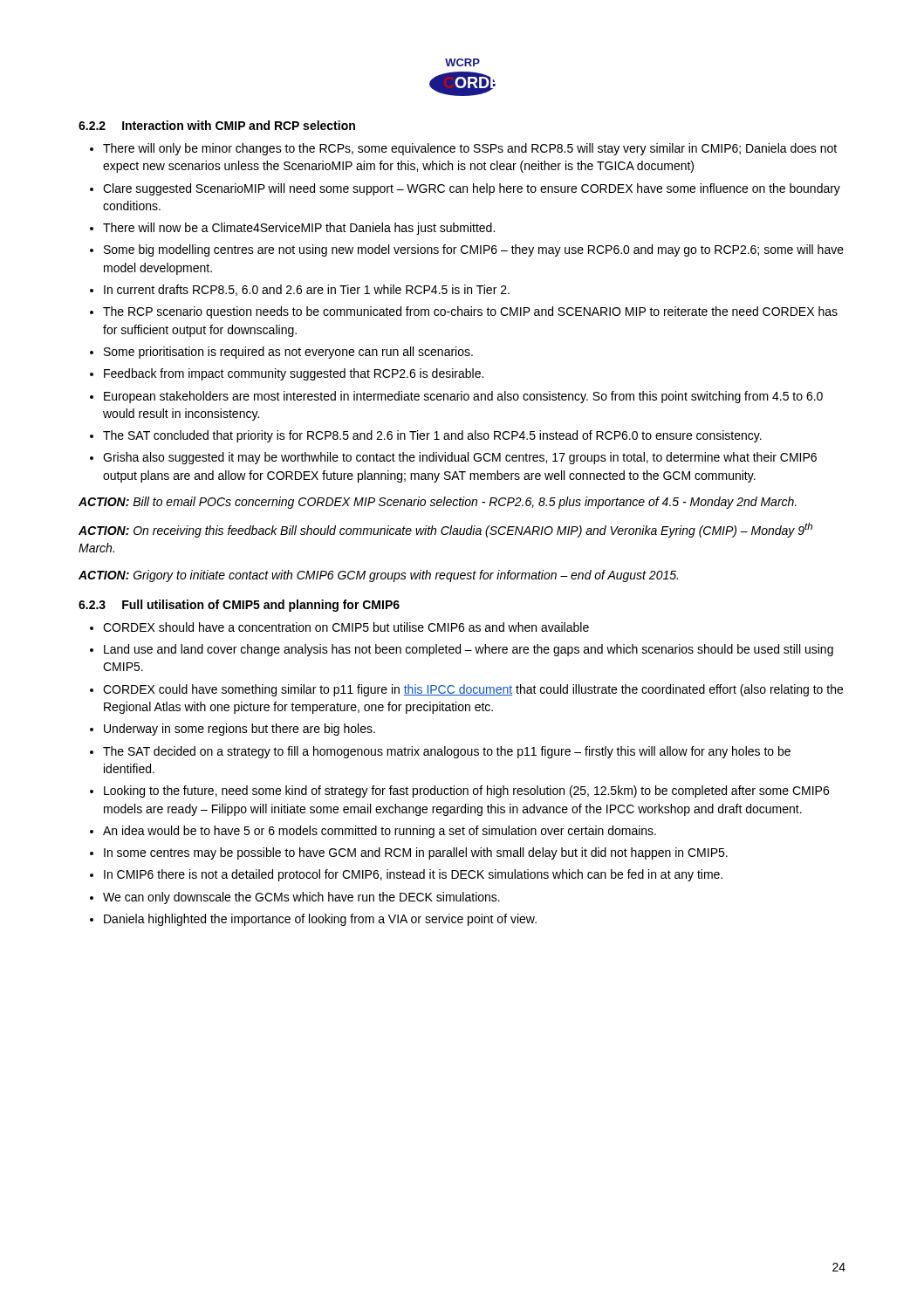The height and width of the screenshot is (1309, 924).
Task: Click the passage that begins "In some centres may"
Action: point(416,853)
